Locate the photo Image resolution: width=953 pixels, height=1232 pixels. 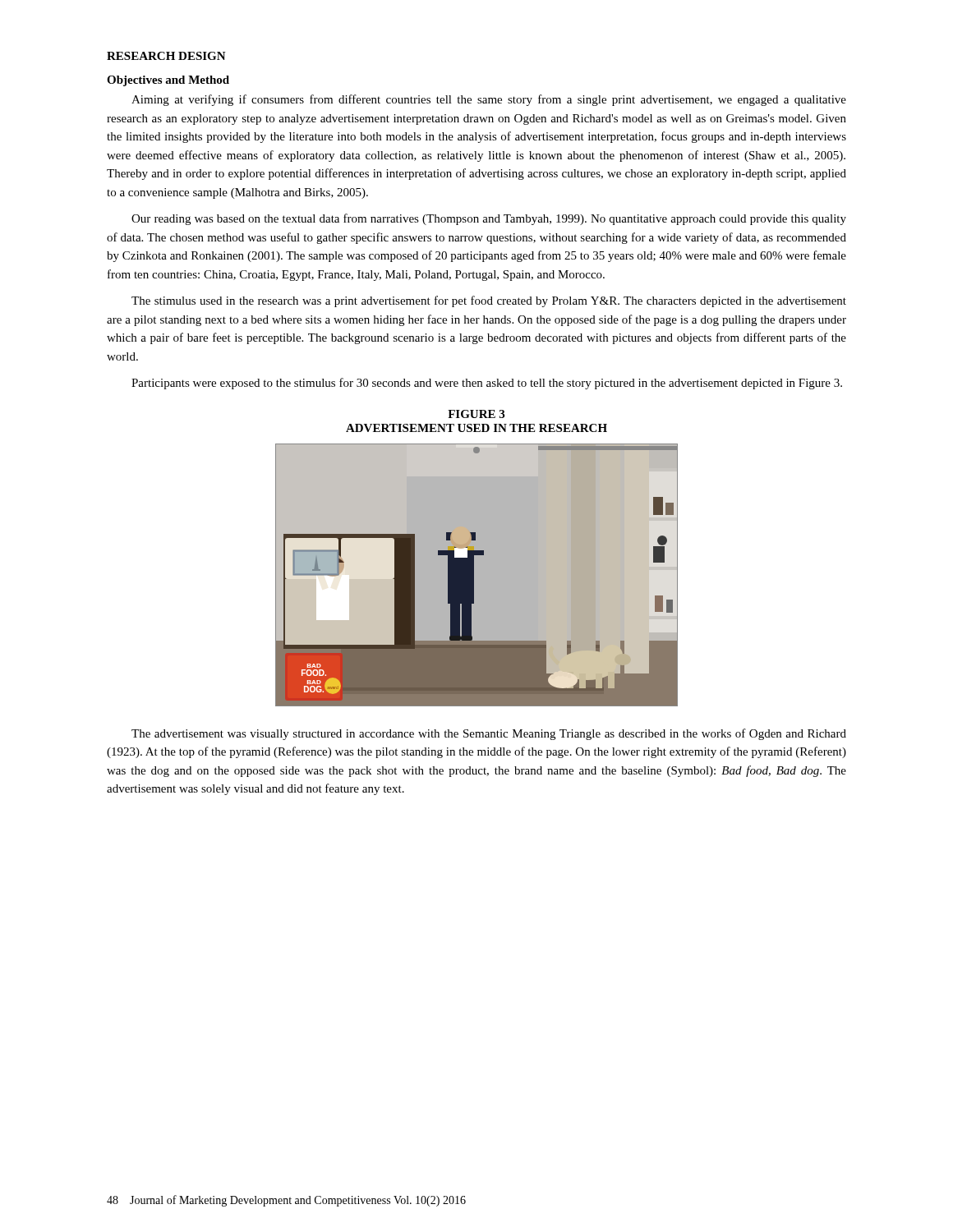click(476, 576)
